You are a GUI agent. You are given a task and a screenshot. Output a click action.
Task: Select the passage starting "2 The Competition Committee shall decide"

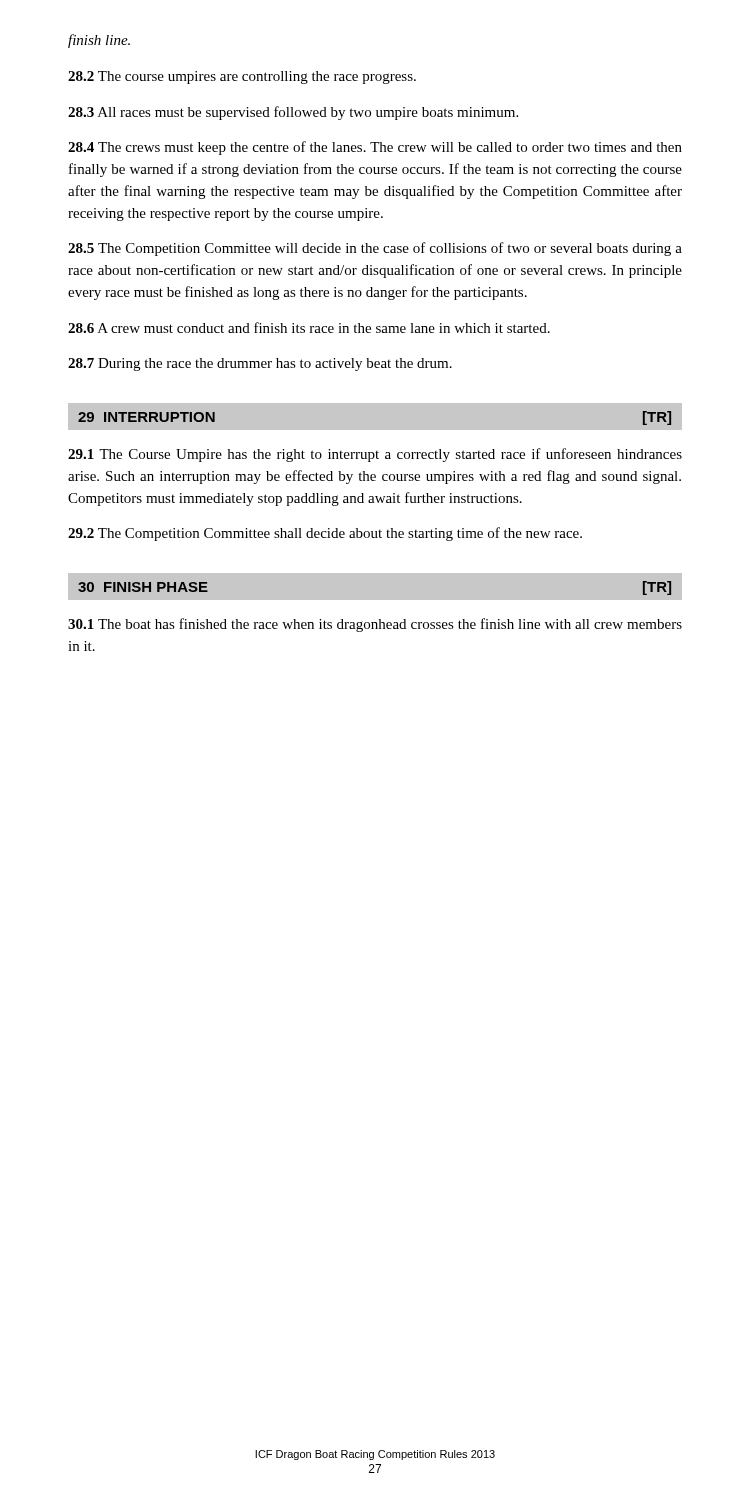pos(326,533)
